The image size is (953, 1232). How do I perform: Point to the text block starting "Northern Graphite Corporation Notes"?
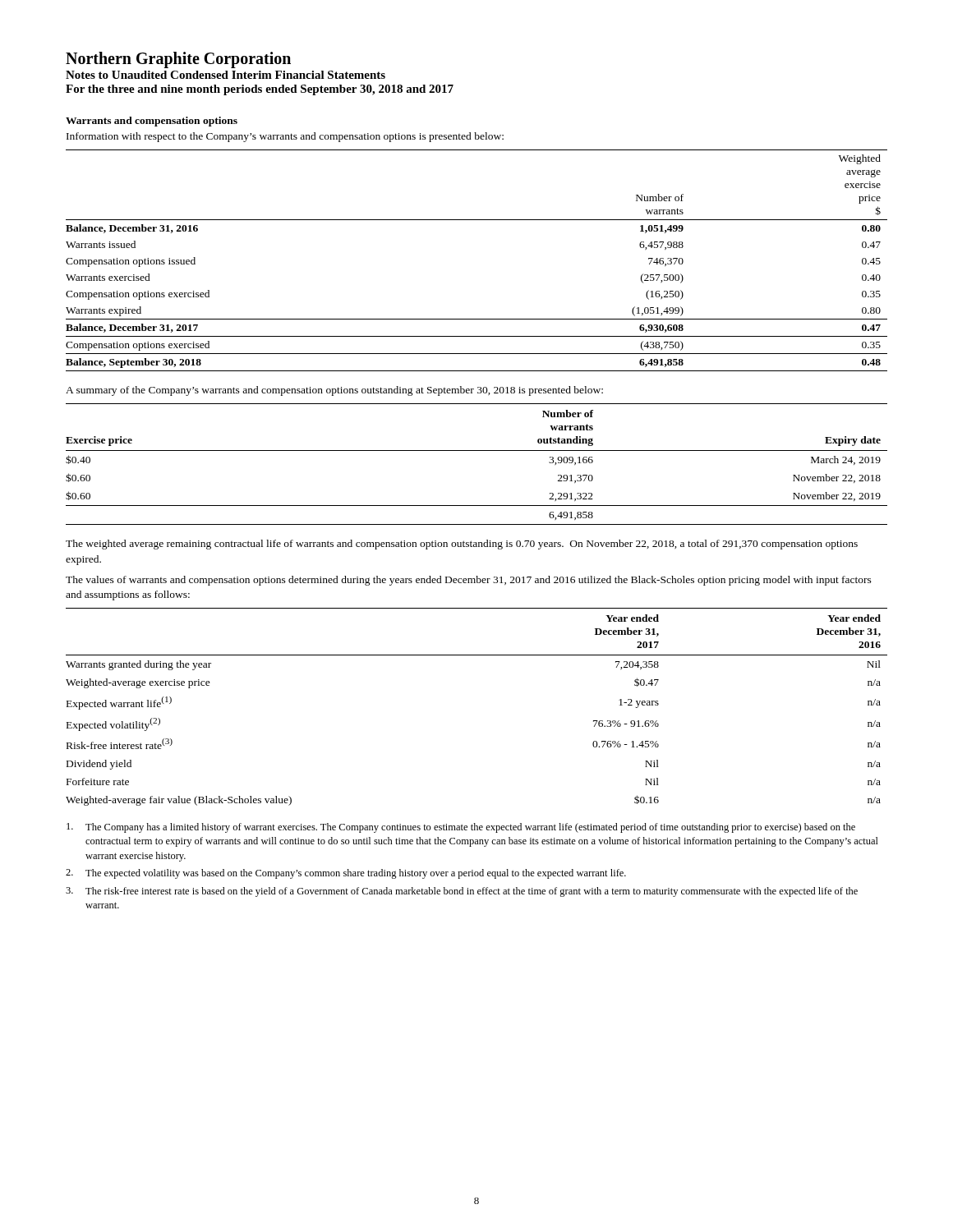tap(178, 60)
